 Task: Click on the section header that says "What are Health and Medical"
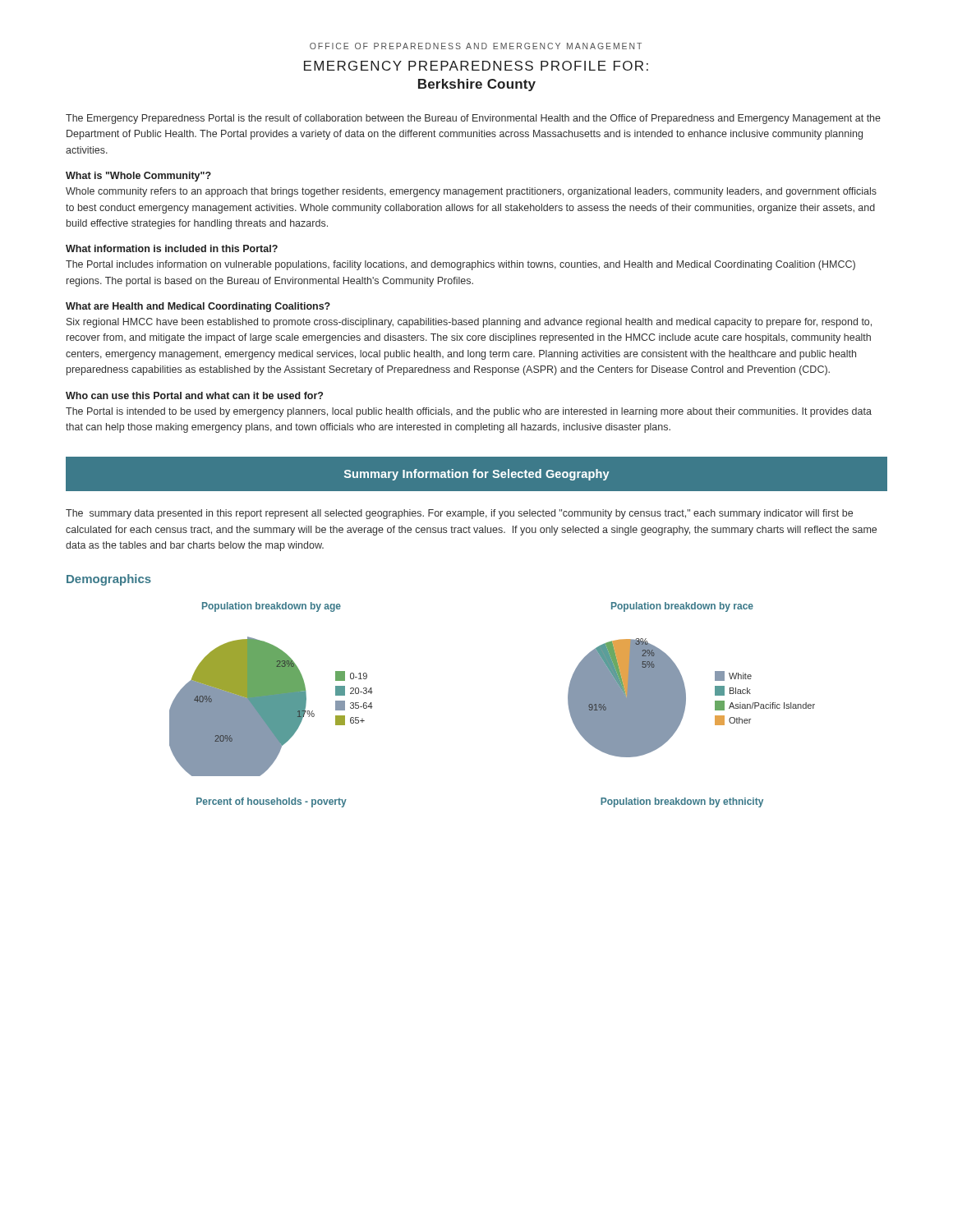point(198,306)
